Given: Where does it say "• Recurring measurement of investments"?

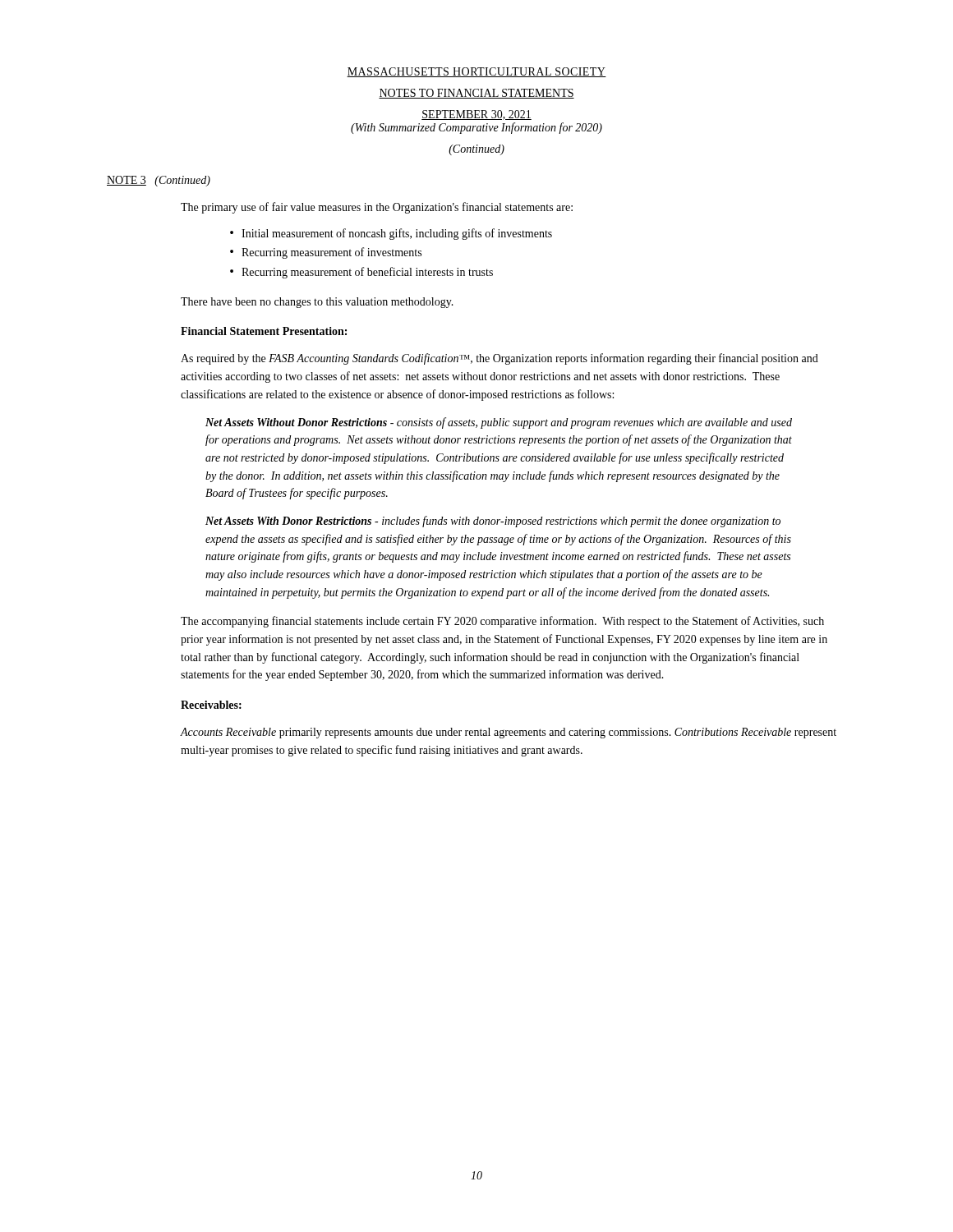Looking at the screenshot, I should tap(322, 253).
